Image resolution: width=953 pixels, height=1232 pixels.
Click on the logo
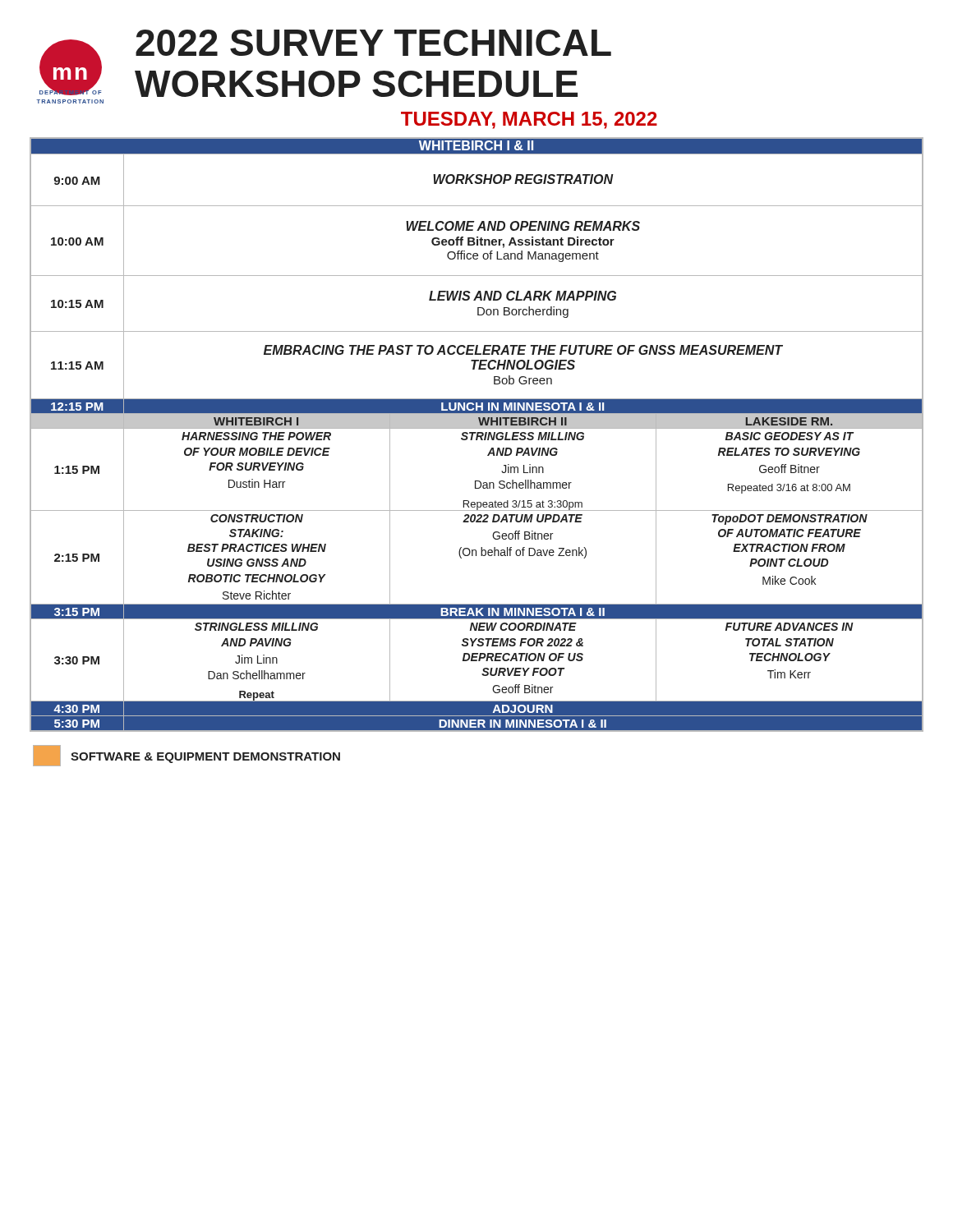click(75, 77)
